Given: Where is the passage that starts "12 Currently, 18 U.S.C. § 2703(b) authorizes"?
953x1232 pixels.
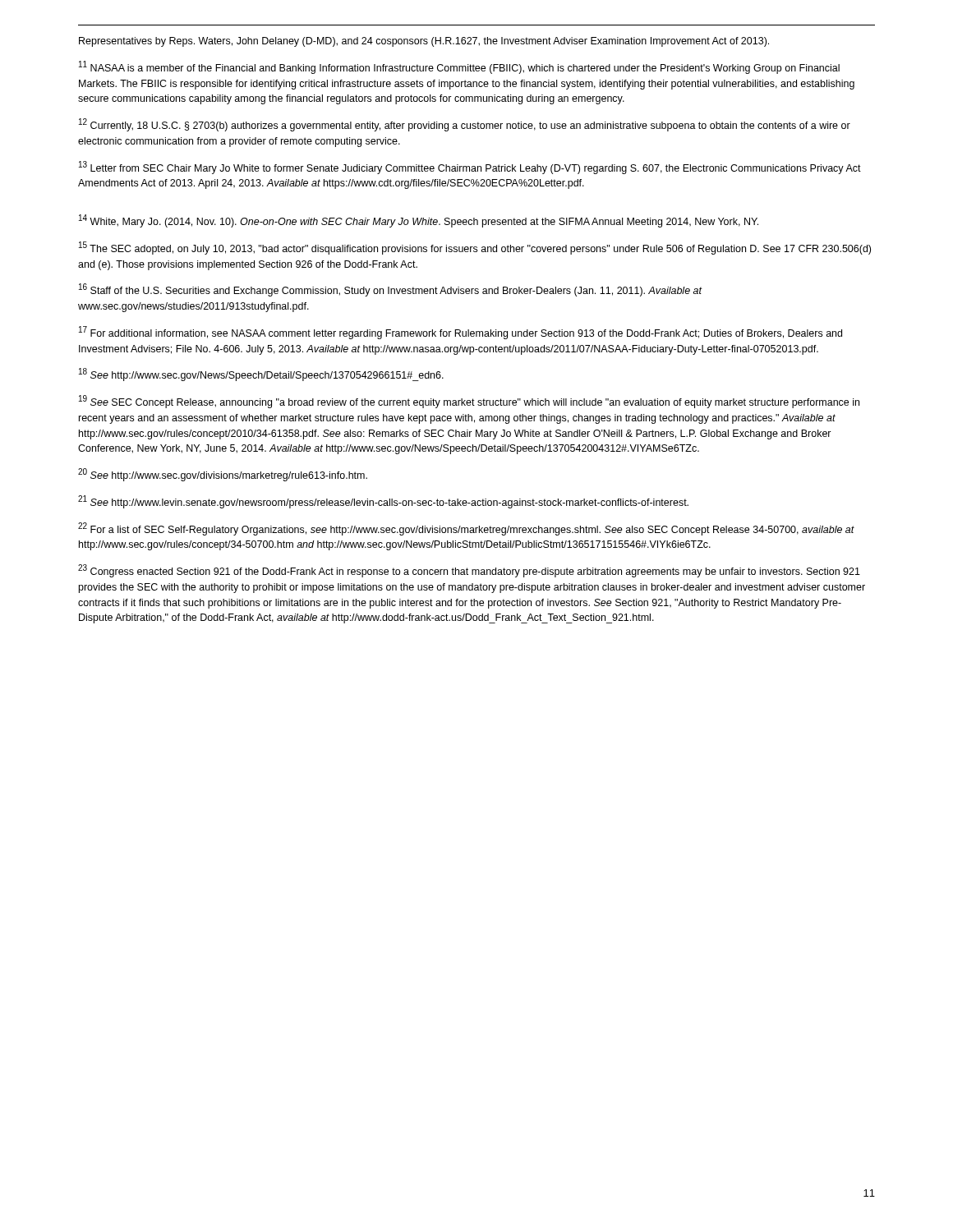Looking at the screenshot, I should [464, 133].
